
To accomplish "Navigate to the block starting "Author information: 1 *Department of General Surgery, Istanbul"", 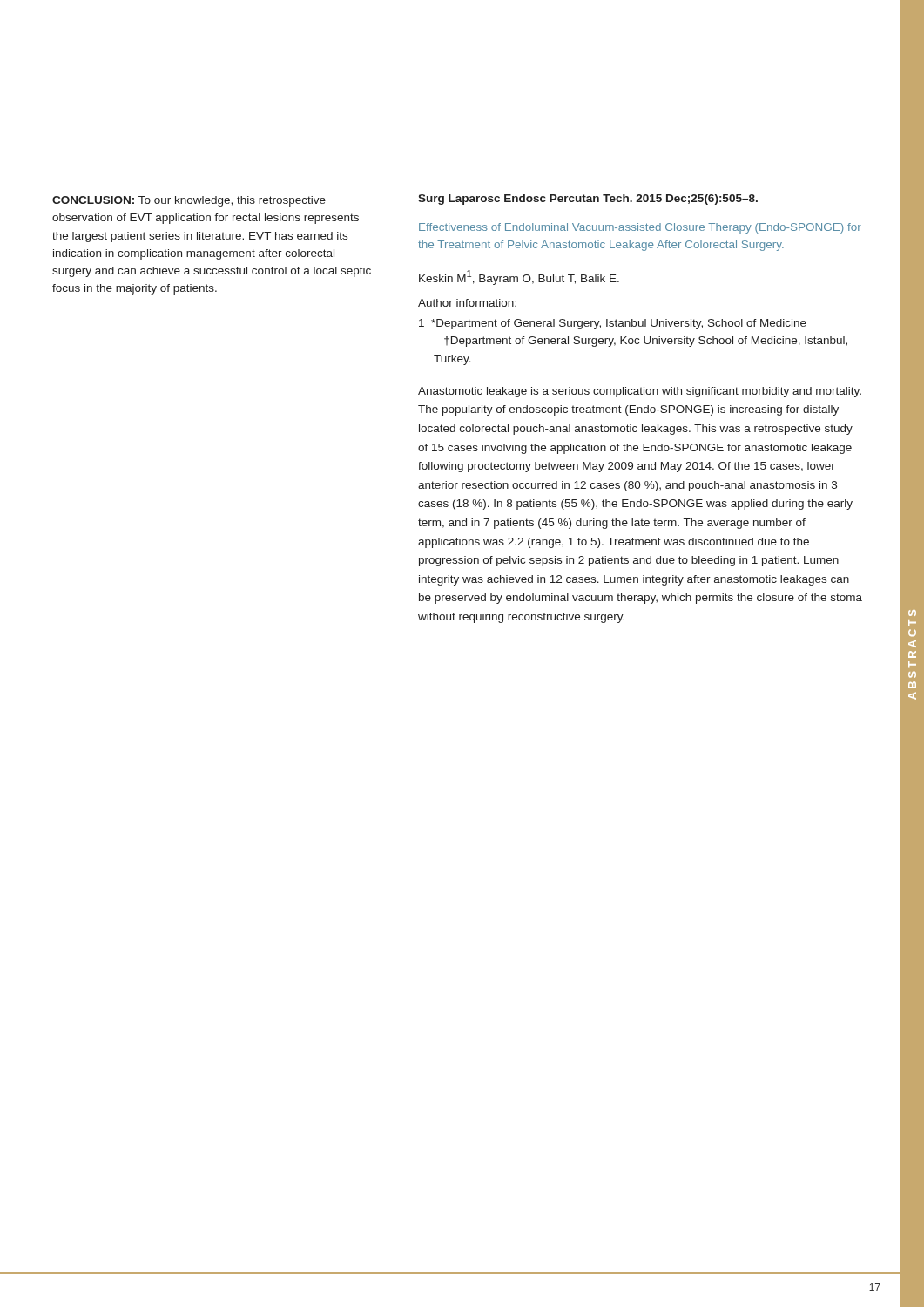I will tap(640, 332).
